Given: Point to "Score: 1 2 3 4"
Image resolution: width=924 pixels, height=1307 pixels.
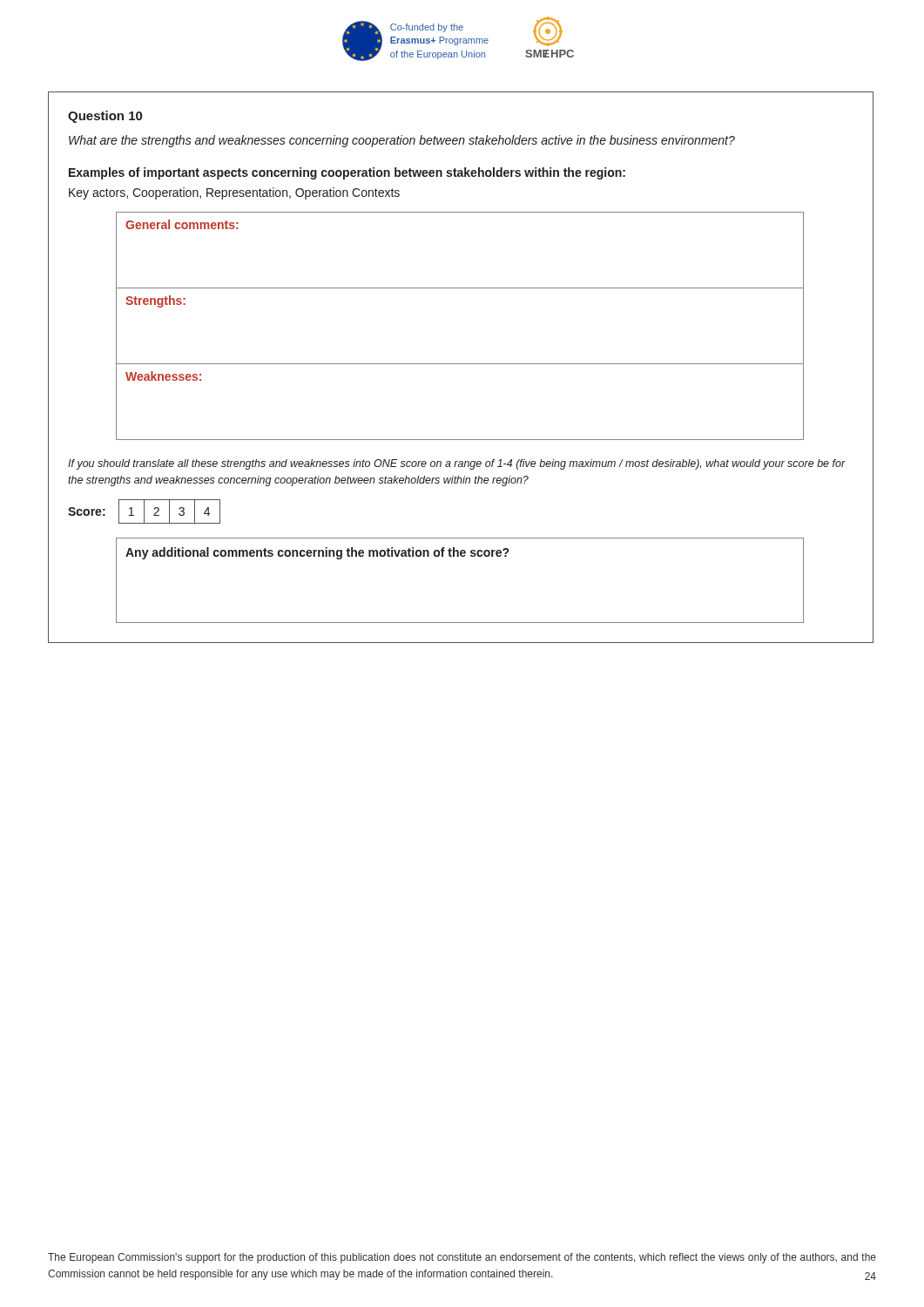Looking at the screenshot, I should [x=144, y=511].
